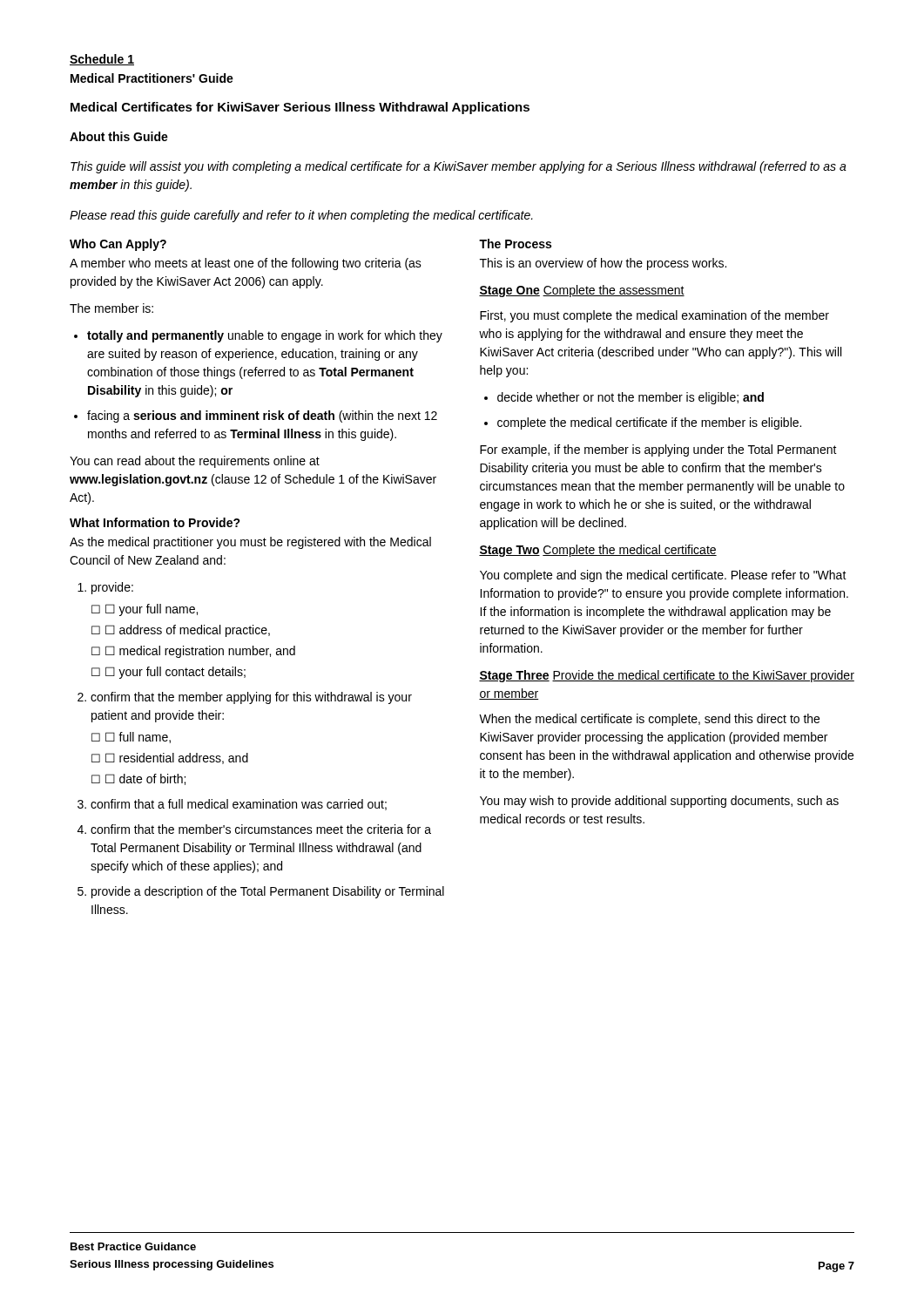Click on the text block containing "As the medical practitioner you must"
Viewport: 924px width, 1307px height.
tap(257, 552)
